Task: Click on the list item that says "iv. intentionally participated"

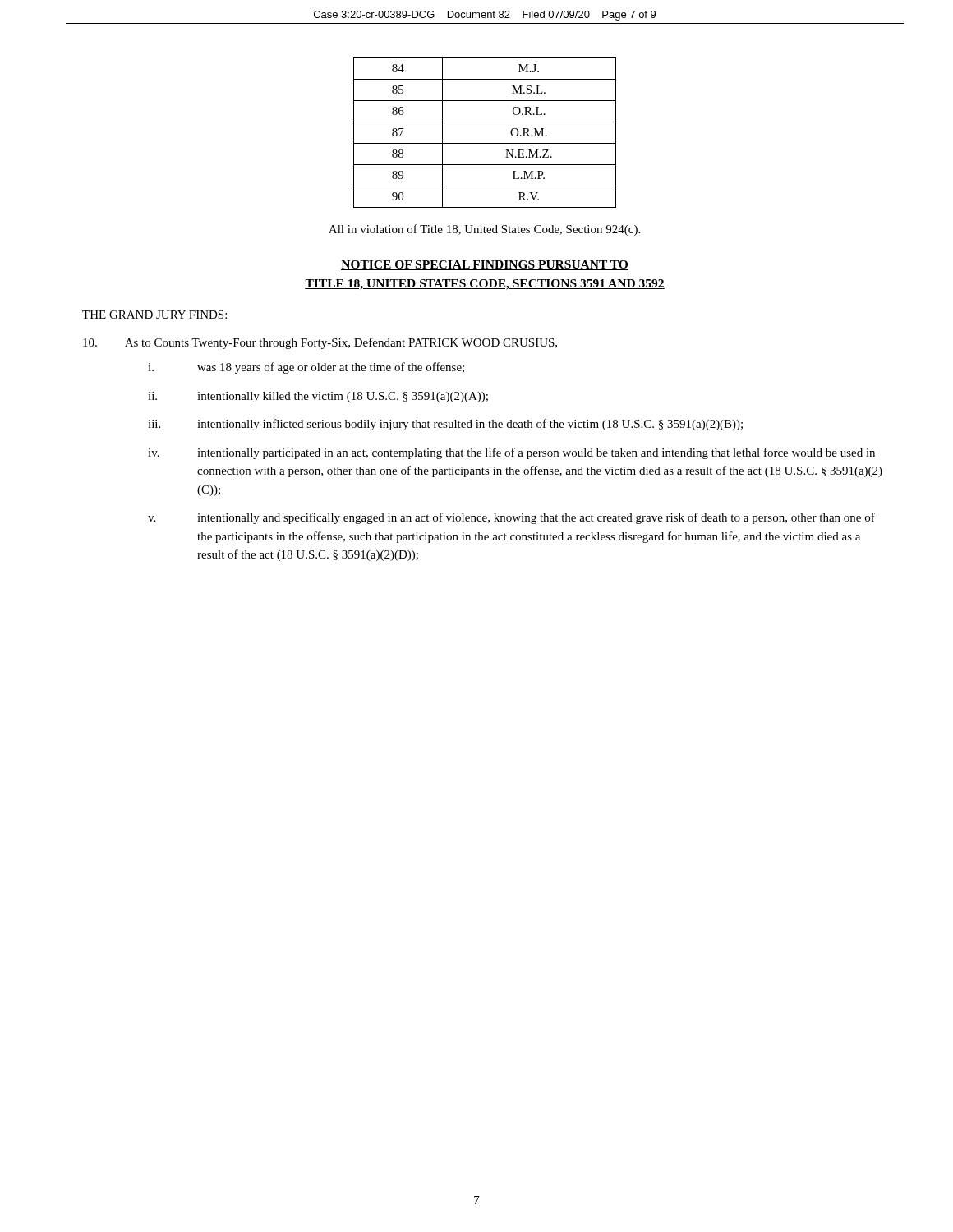Action: (518, 471)
